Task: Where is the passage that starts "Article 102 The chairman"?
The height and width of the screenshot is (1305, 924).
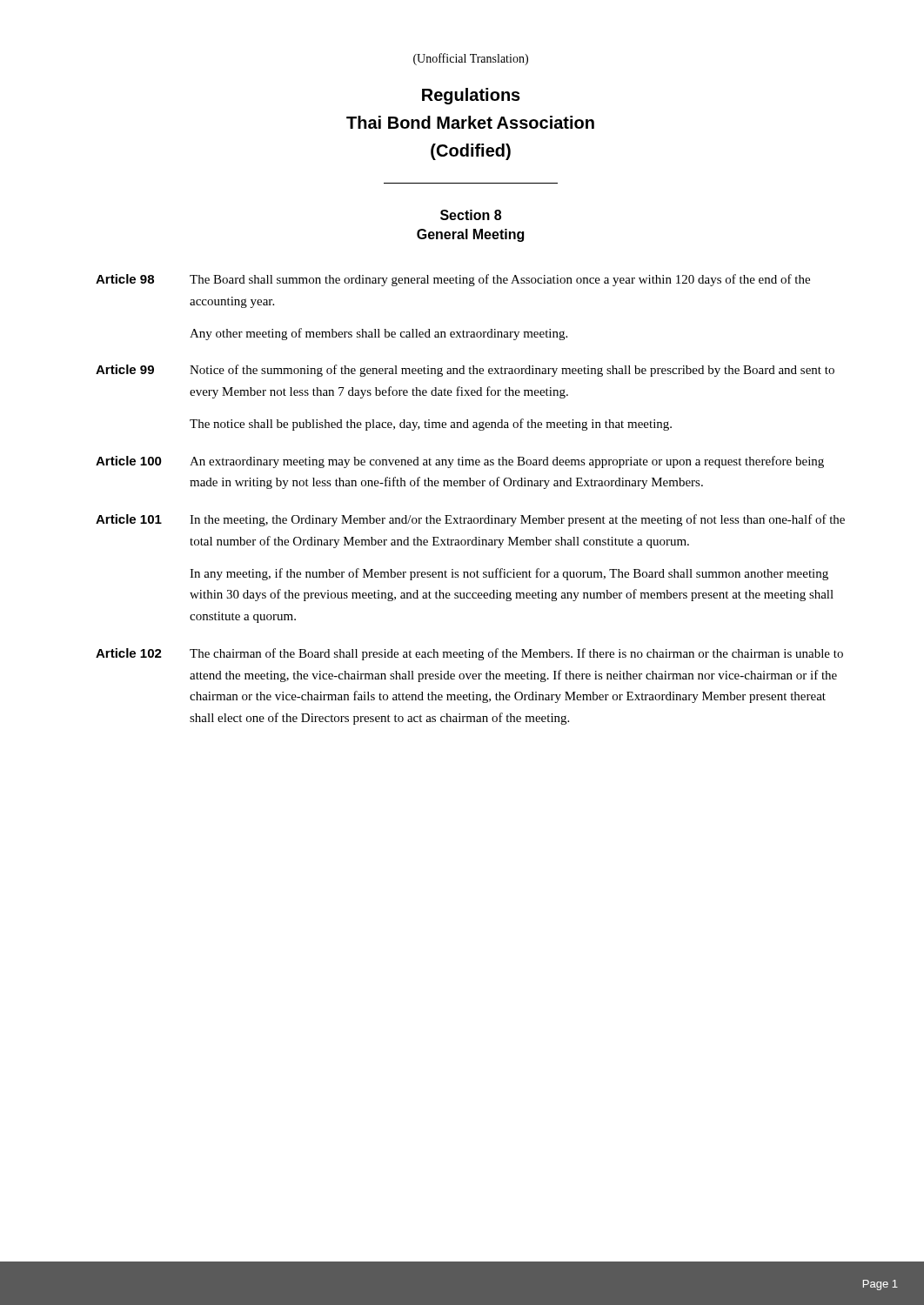Action: click(471, 686)
